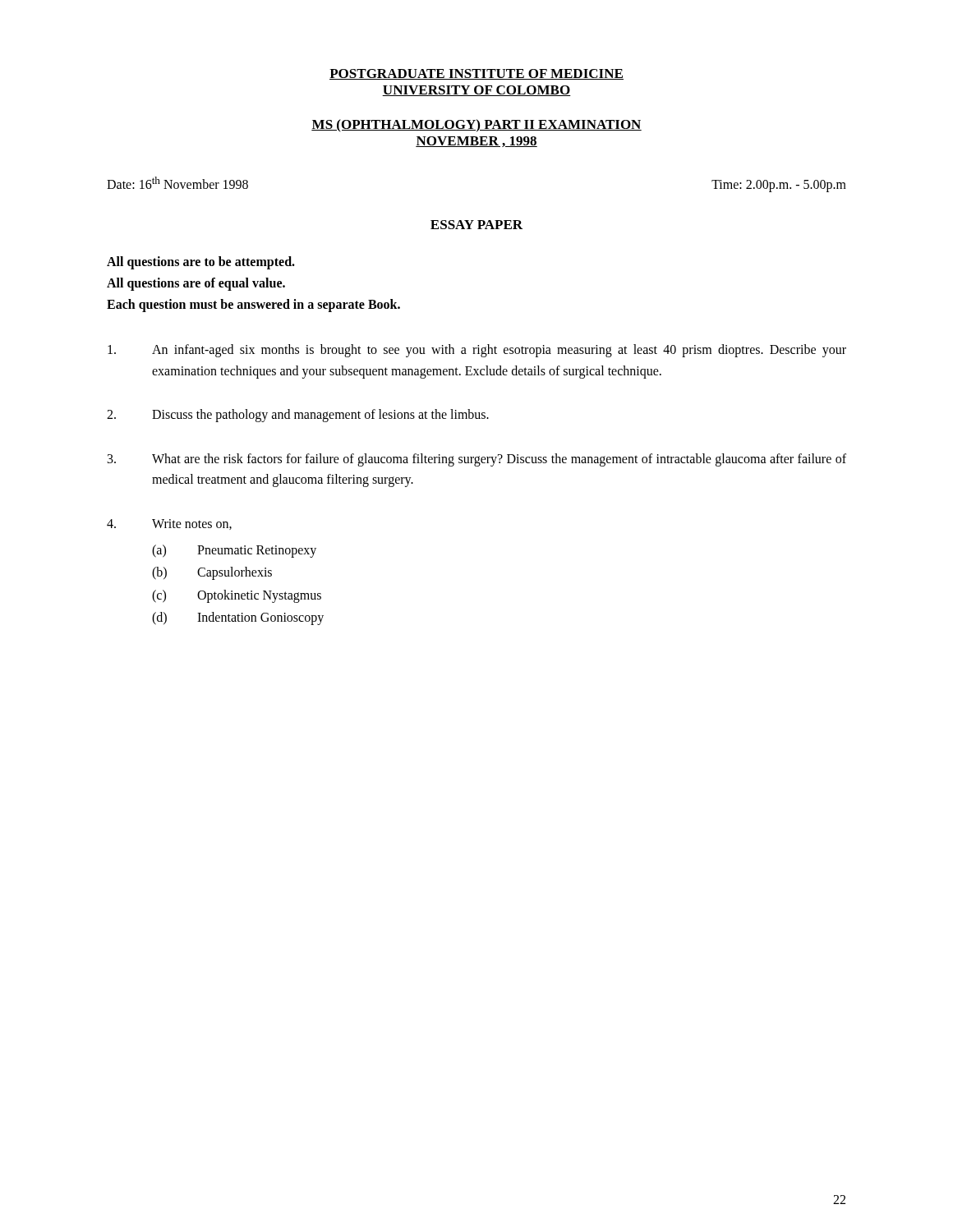953x1232 pixels.
Task: Find the text block starting "2. Discuss the pathology"
Action: point(476,415)
